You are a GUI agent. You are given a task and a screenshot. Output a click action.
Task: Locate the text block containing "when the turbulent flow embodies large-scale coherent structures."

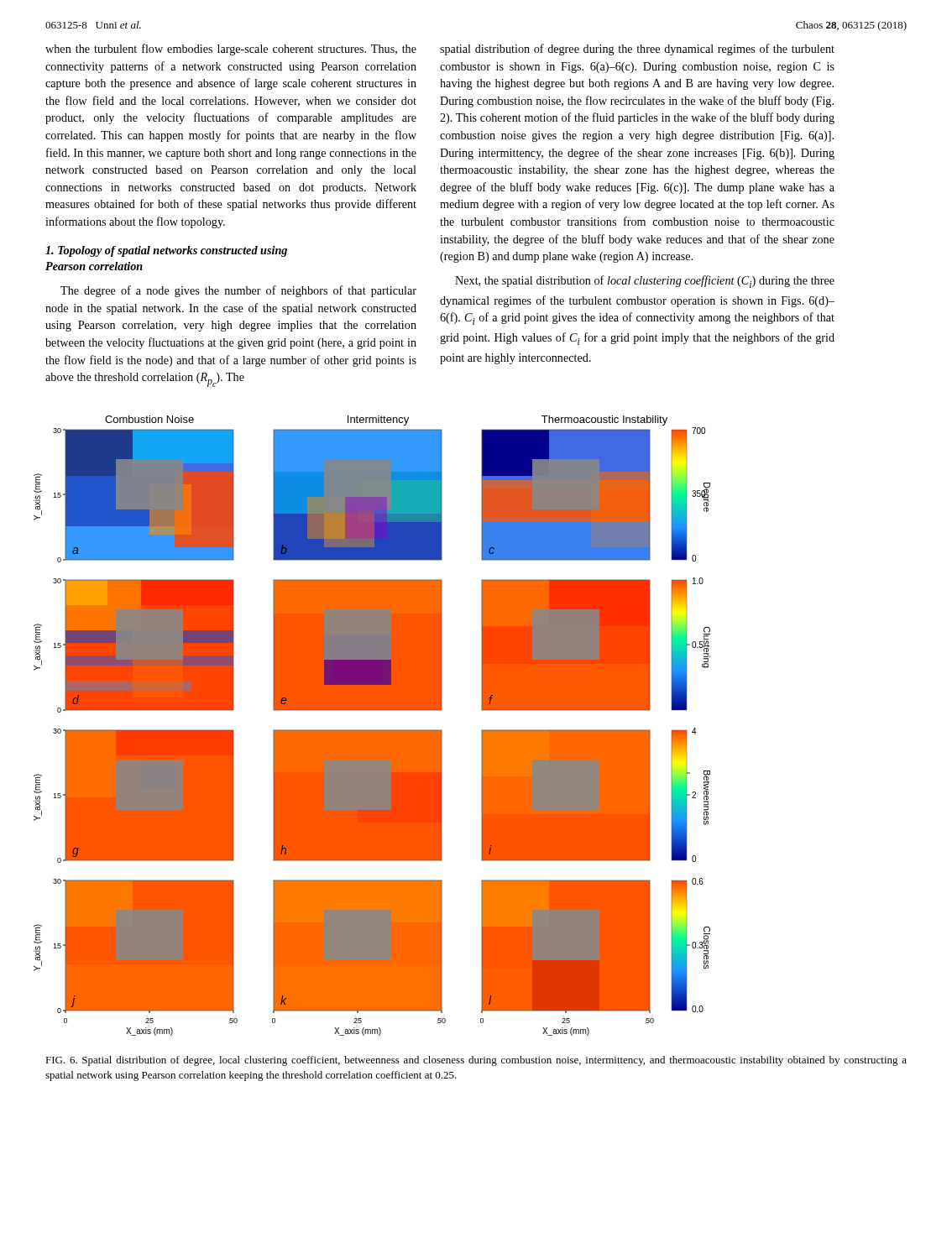coord(231,135)
